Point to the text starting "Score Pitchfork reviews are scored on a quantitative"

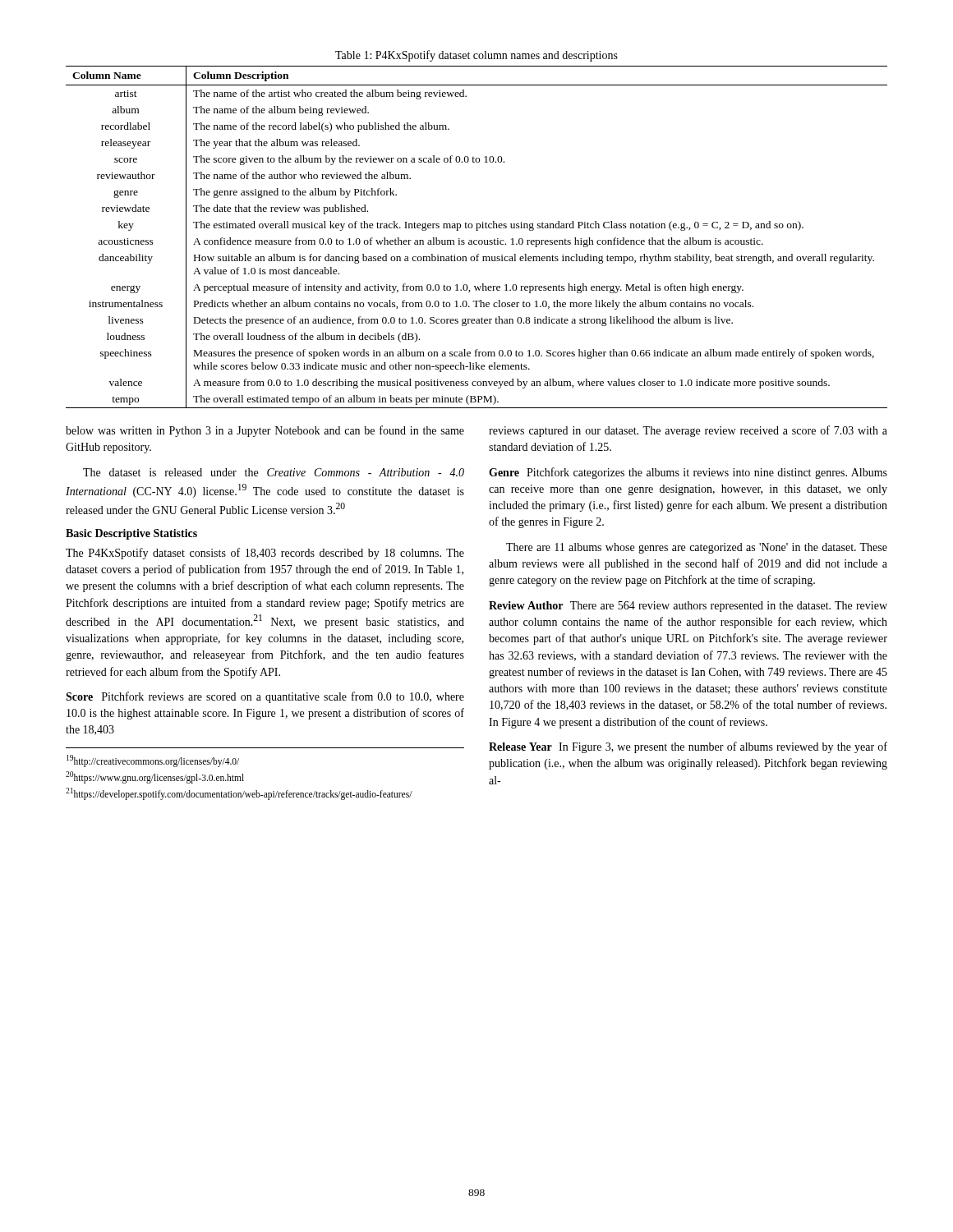[x=265, y=714]
